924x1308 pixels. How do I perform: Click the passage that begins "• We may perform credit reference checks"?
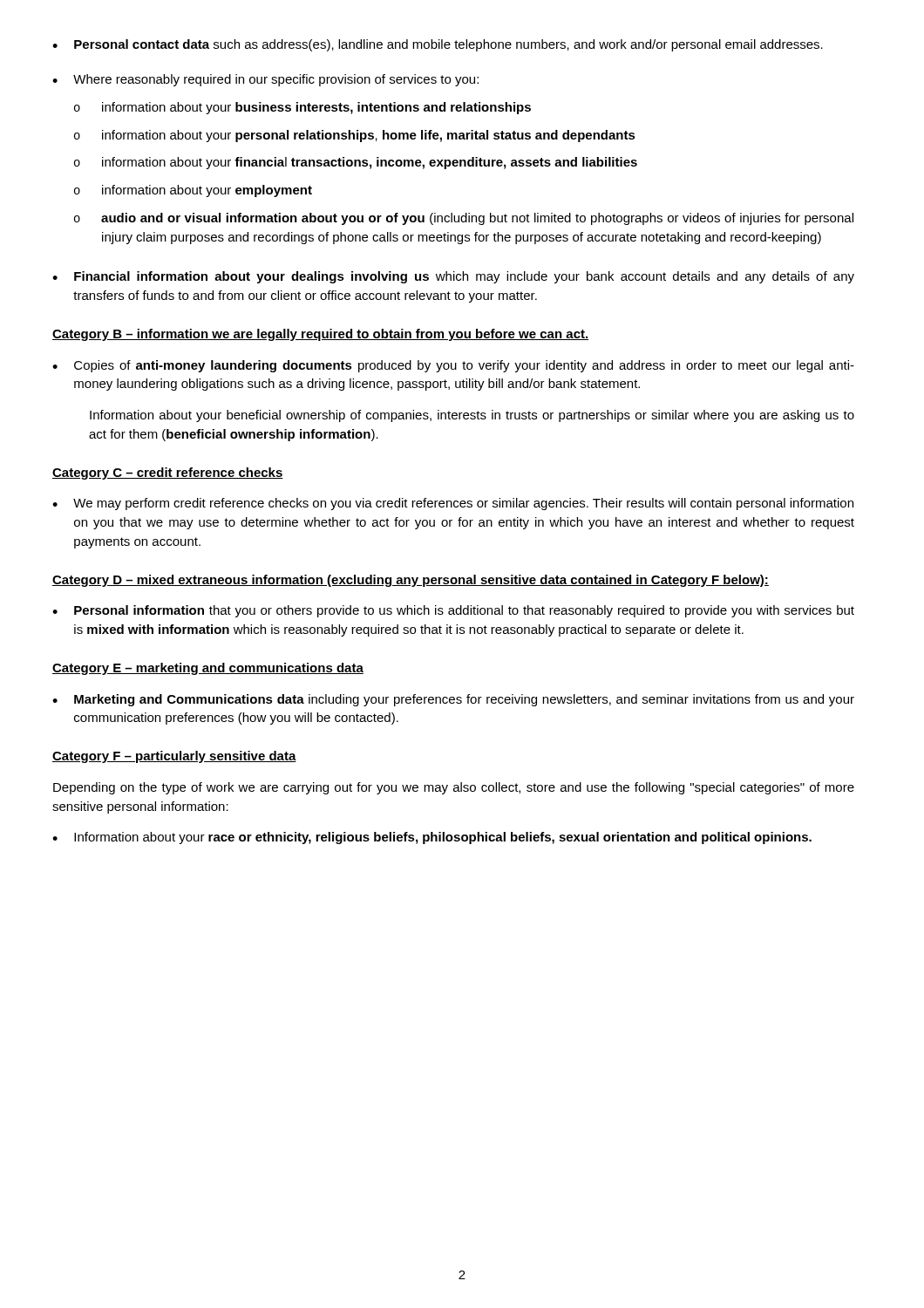(x=453, y=522)
